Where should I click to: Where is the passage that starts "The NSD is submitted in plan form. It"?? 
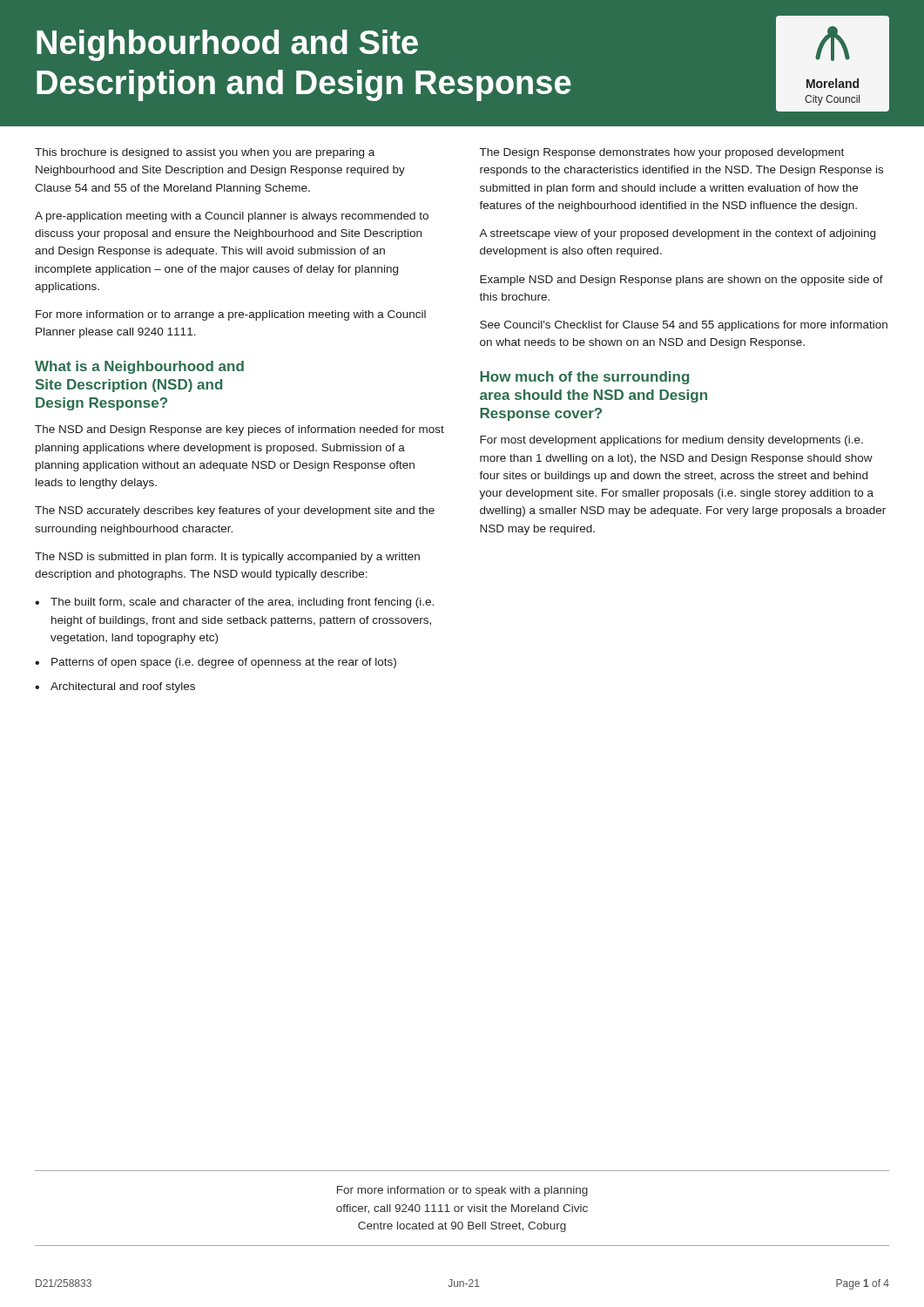click(x=240, y=566)
